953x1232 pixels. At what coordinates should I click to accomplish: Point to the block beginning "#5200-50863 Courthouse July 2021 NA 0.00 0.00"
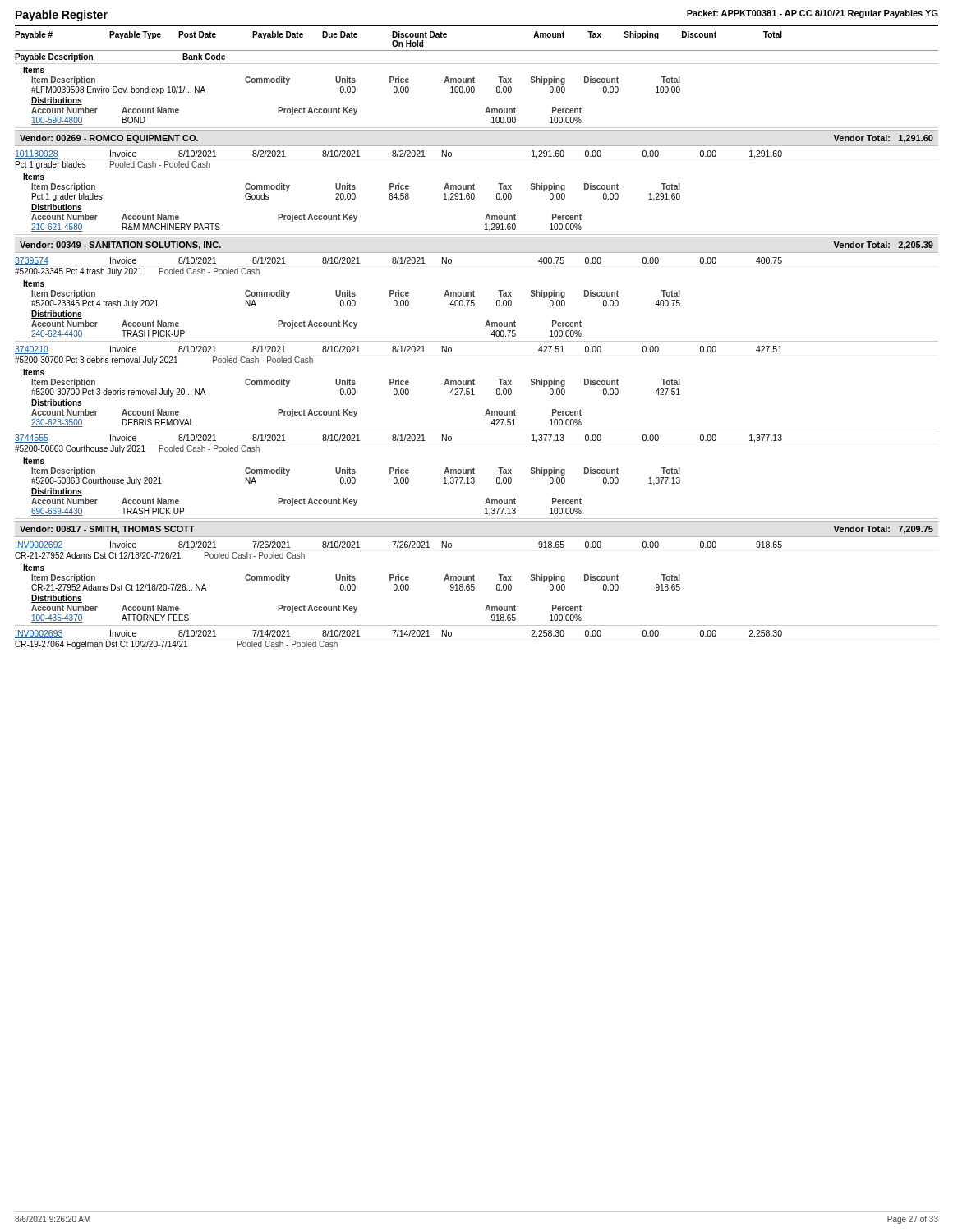[x=356, y=481]
